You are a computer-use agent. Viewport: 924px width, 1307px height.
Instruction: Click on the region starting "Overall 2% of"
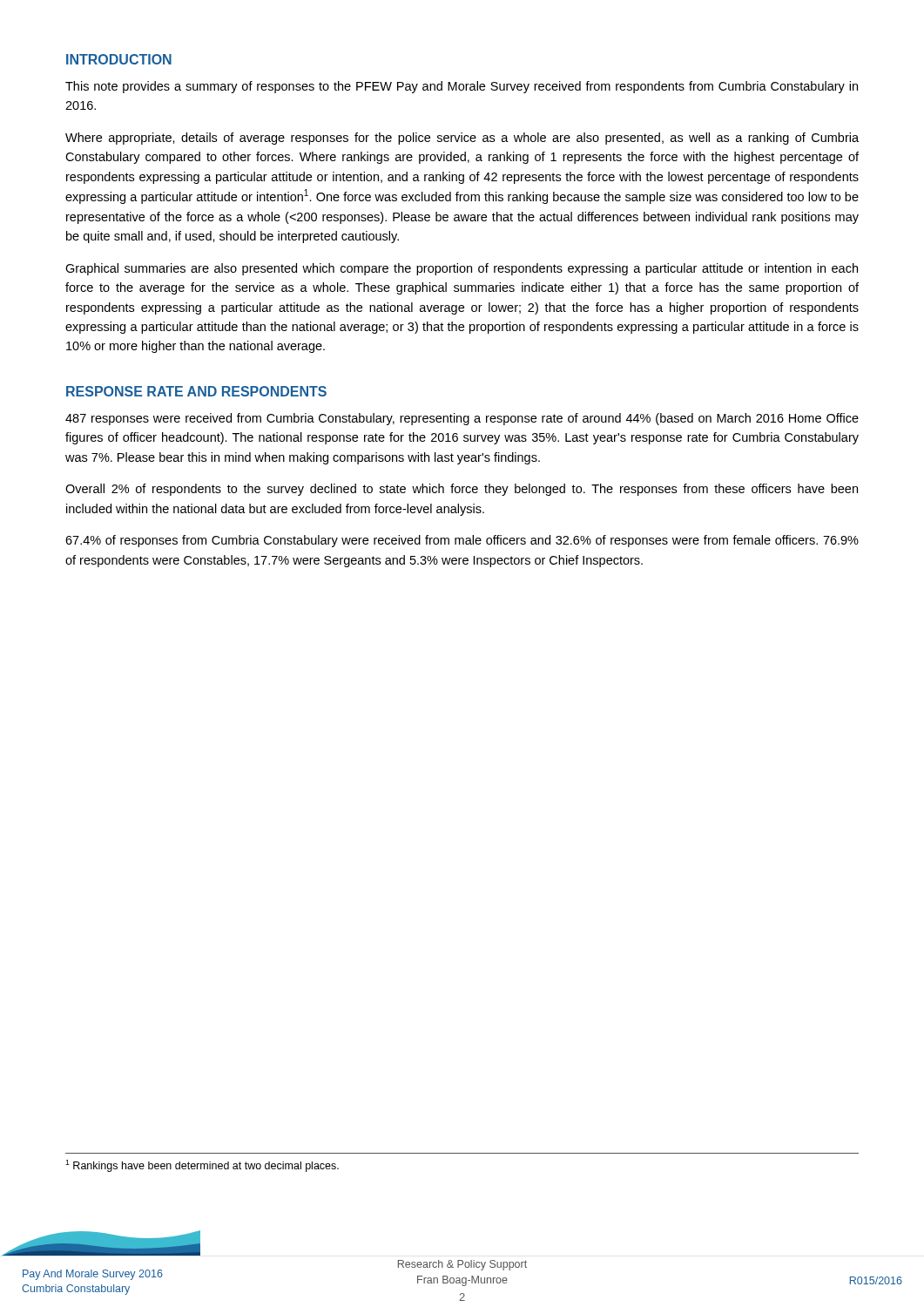462,499
